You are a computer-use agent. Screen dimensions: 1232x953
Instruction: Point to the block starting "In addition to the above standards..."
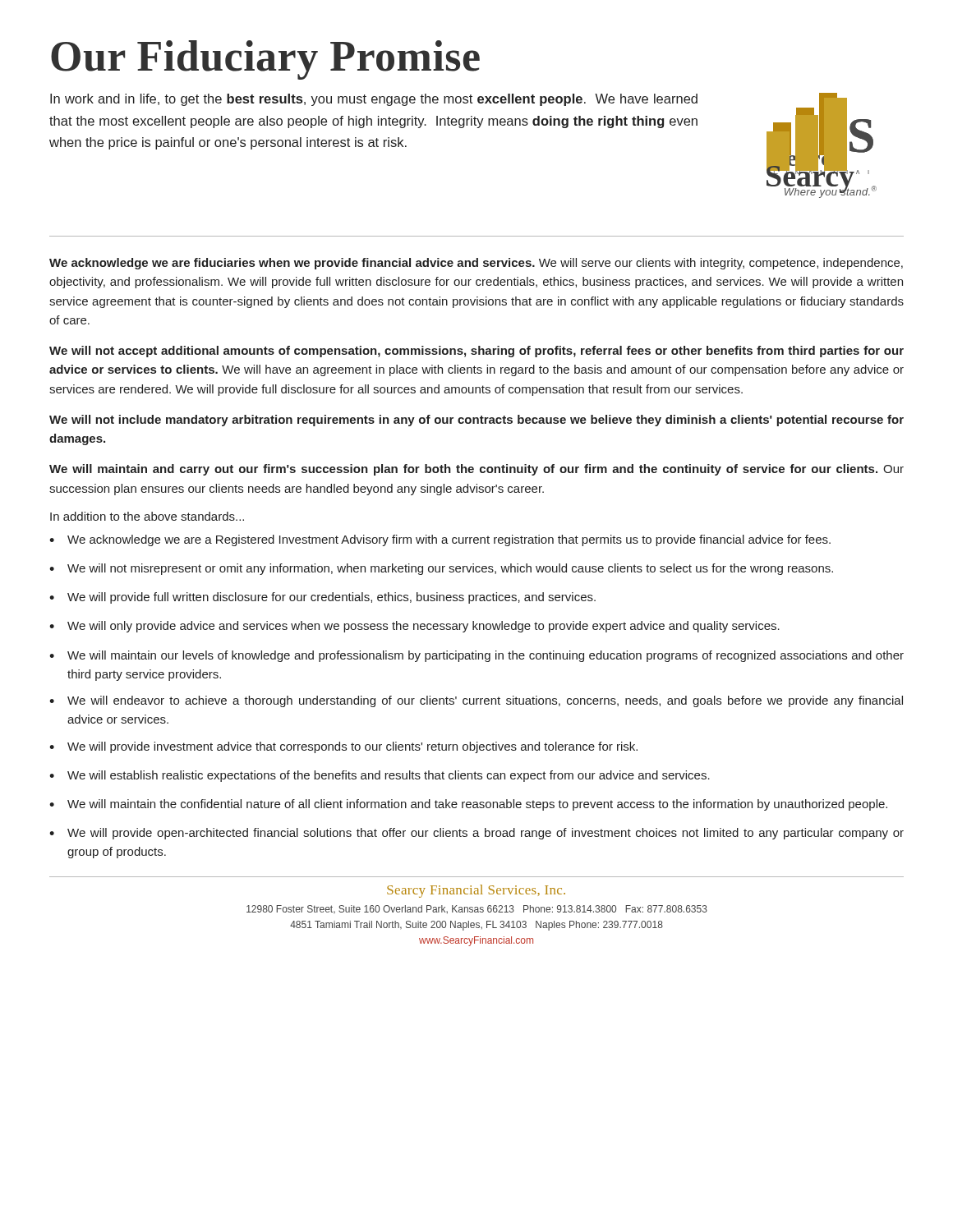(x=147, y=516)
